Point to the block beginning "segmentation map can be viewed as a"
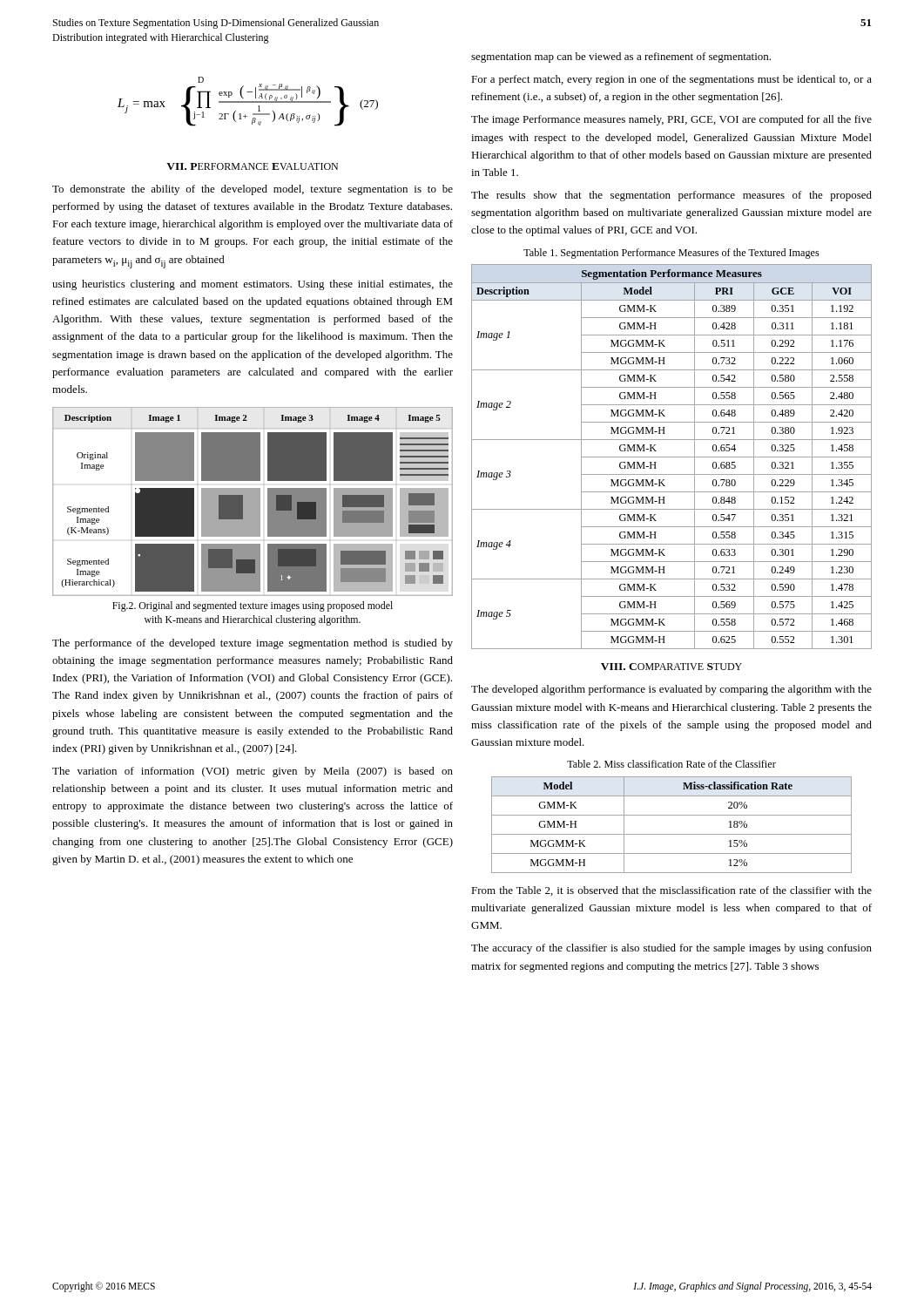 [621, 56]
